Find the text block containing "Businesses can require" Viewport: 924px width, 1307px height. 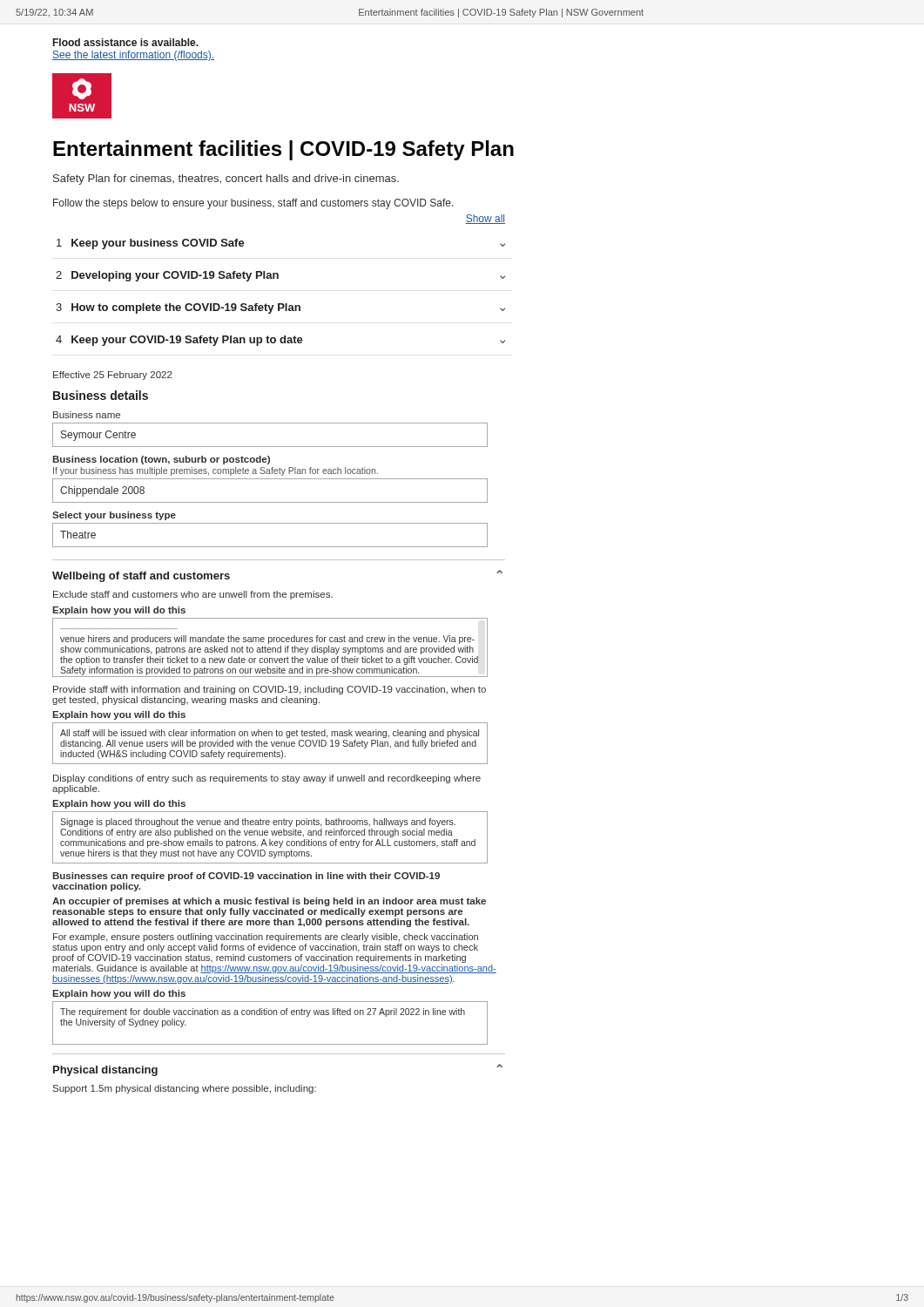(x=246, y=881)
